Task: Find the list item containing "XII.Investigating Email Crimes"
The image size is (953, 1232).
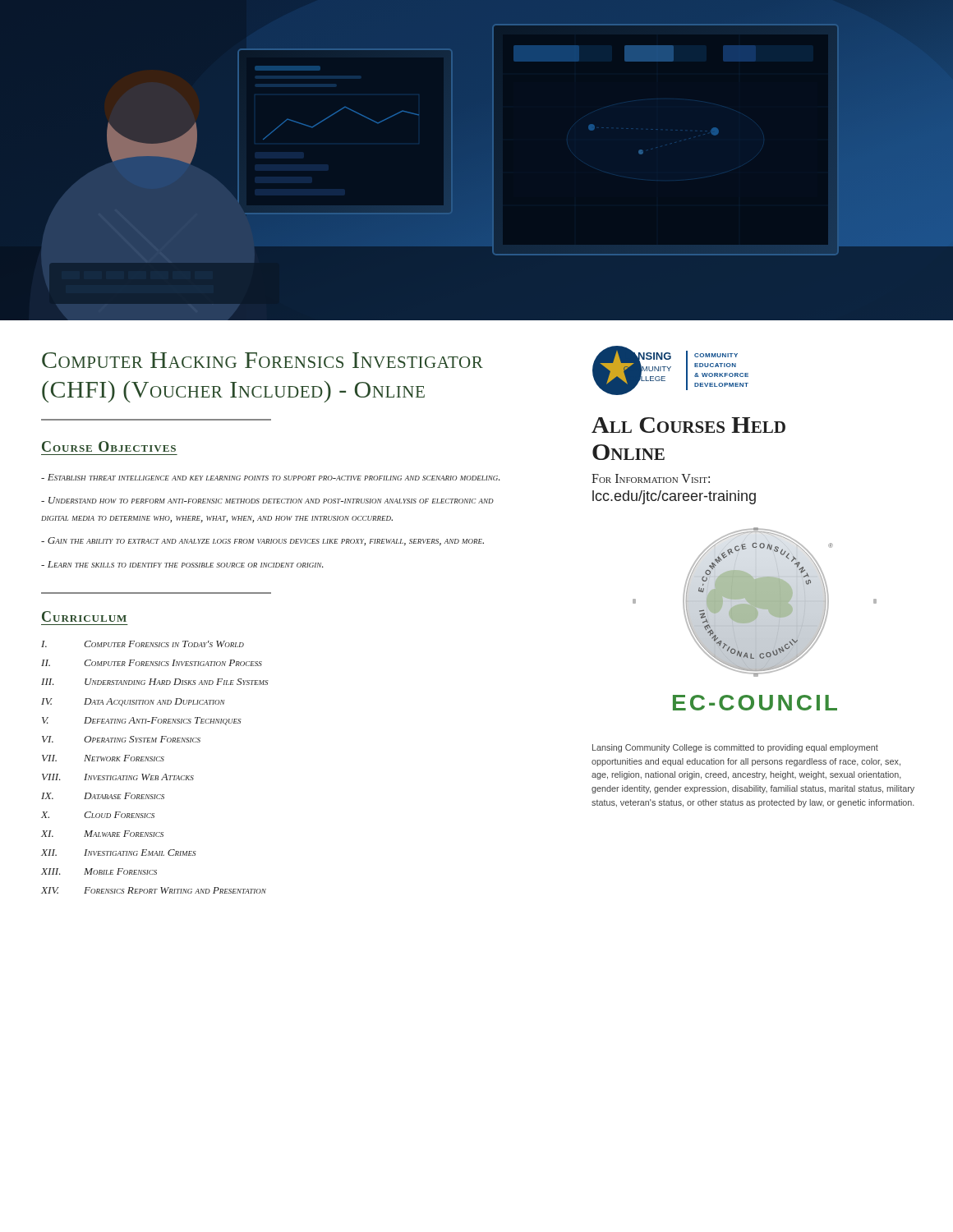Action: [119, 852]
